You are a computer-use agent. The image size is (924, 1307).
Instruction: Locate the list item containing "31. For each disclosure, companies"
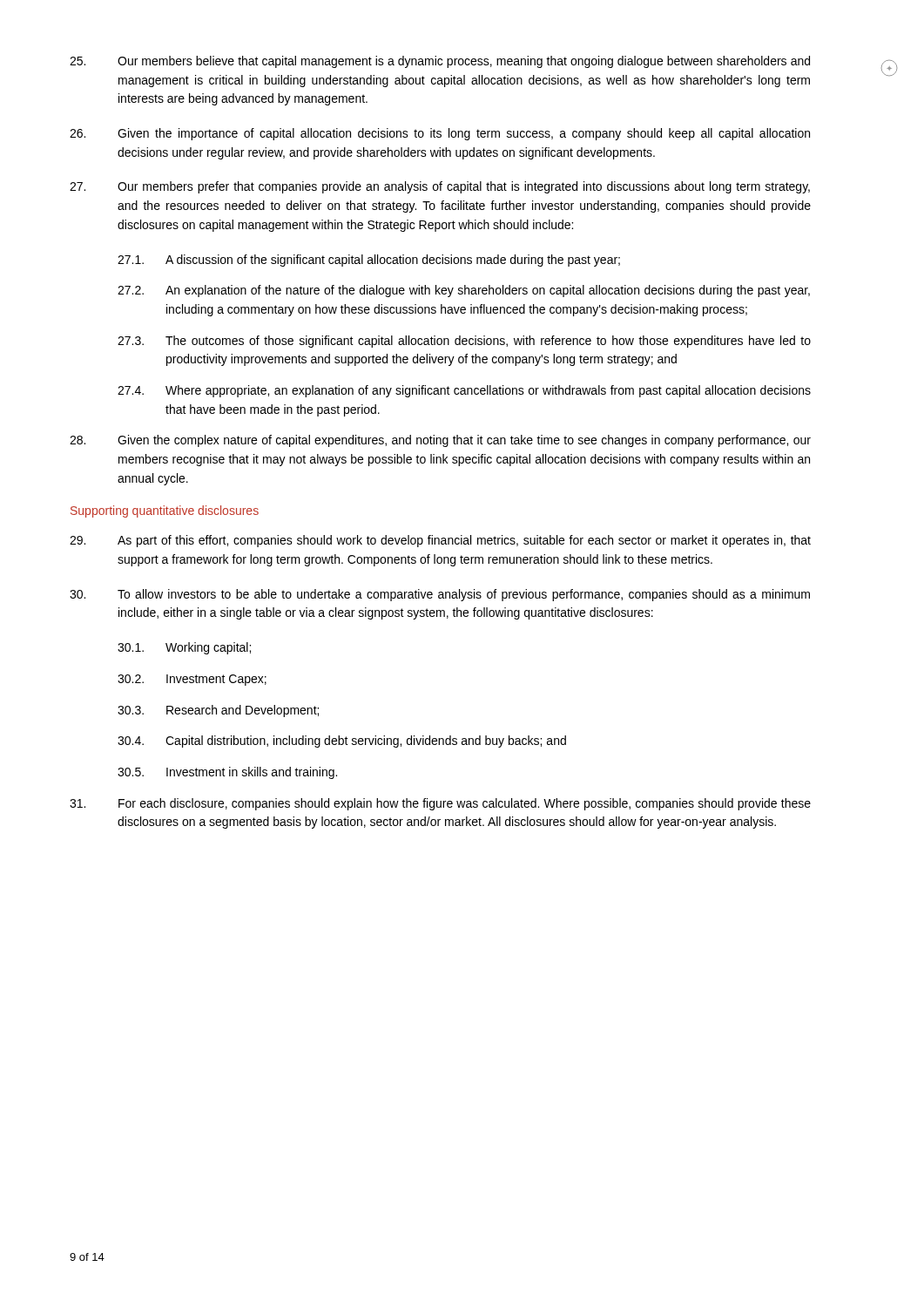click(440, 813)
